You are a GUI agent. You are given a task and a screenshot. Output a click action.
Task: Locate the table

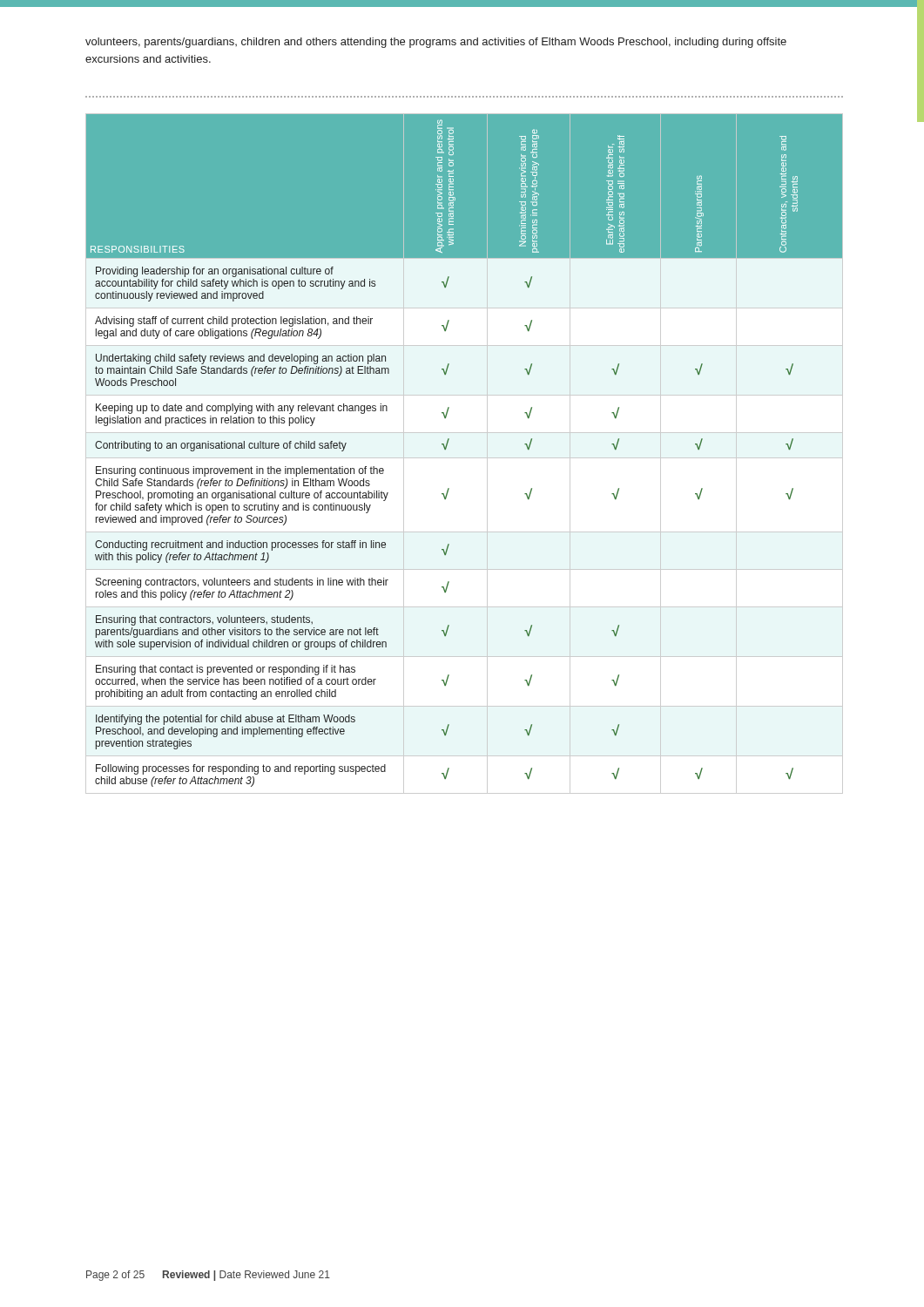[464, 454]
